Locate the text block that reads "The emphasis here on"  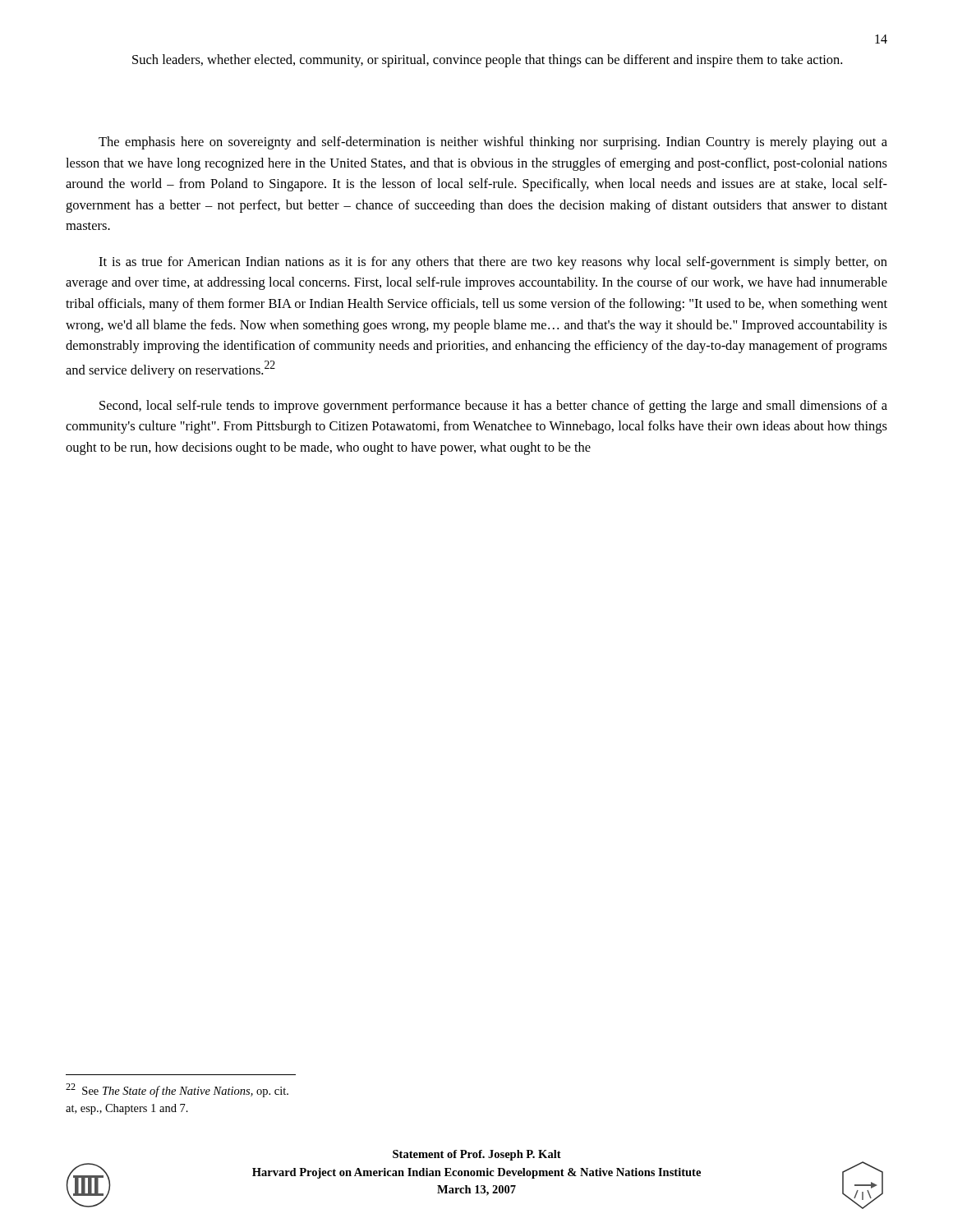click(x=476, y=184)
